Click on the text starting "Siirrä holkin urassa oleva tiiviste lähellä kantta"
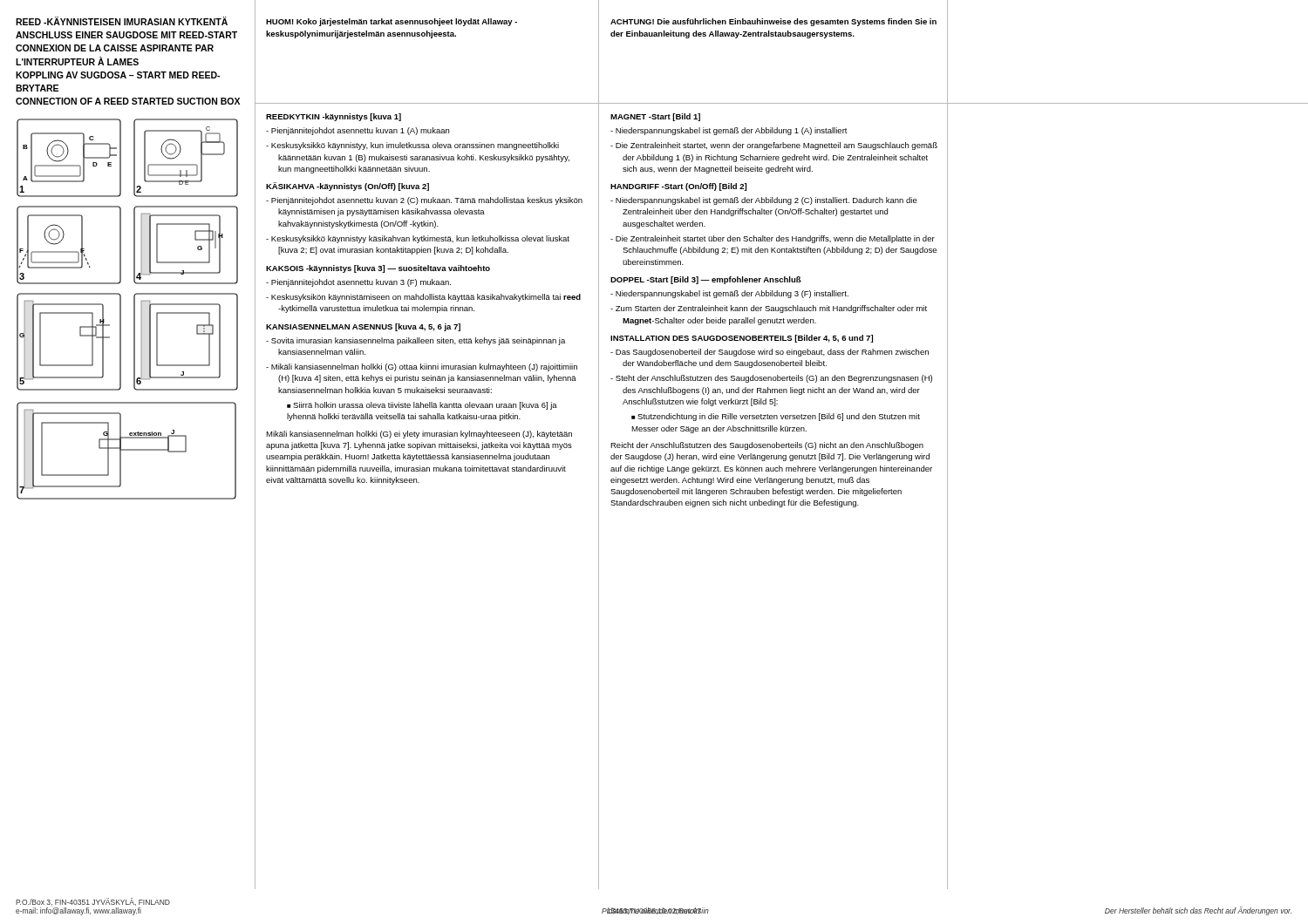Screen dimensions: 924x1308 (422, 411)
